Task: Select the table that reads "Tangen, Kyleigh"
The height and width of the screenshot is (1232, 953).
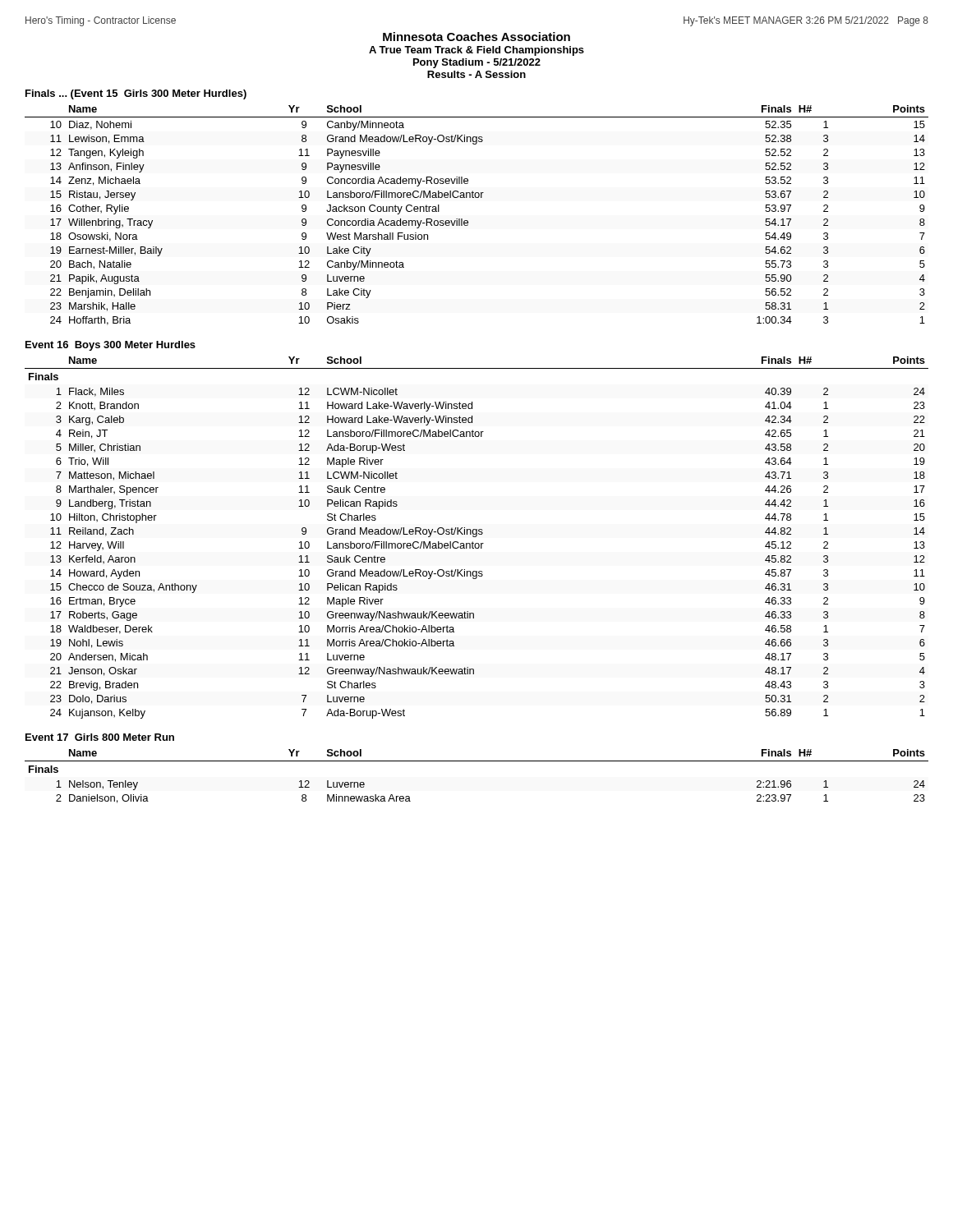Action: coord(476,214)
